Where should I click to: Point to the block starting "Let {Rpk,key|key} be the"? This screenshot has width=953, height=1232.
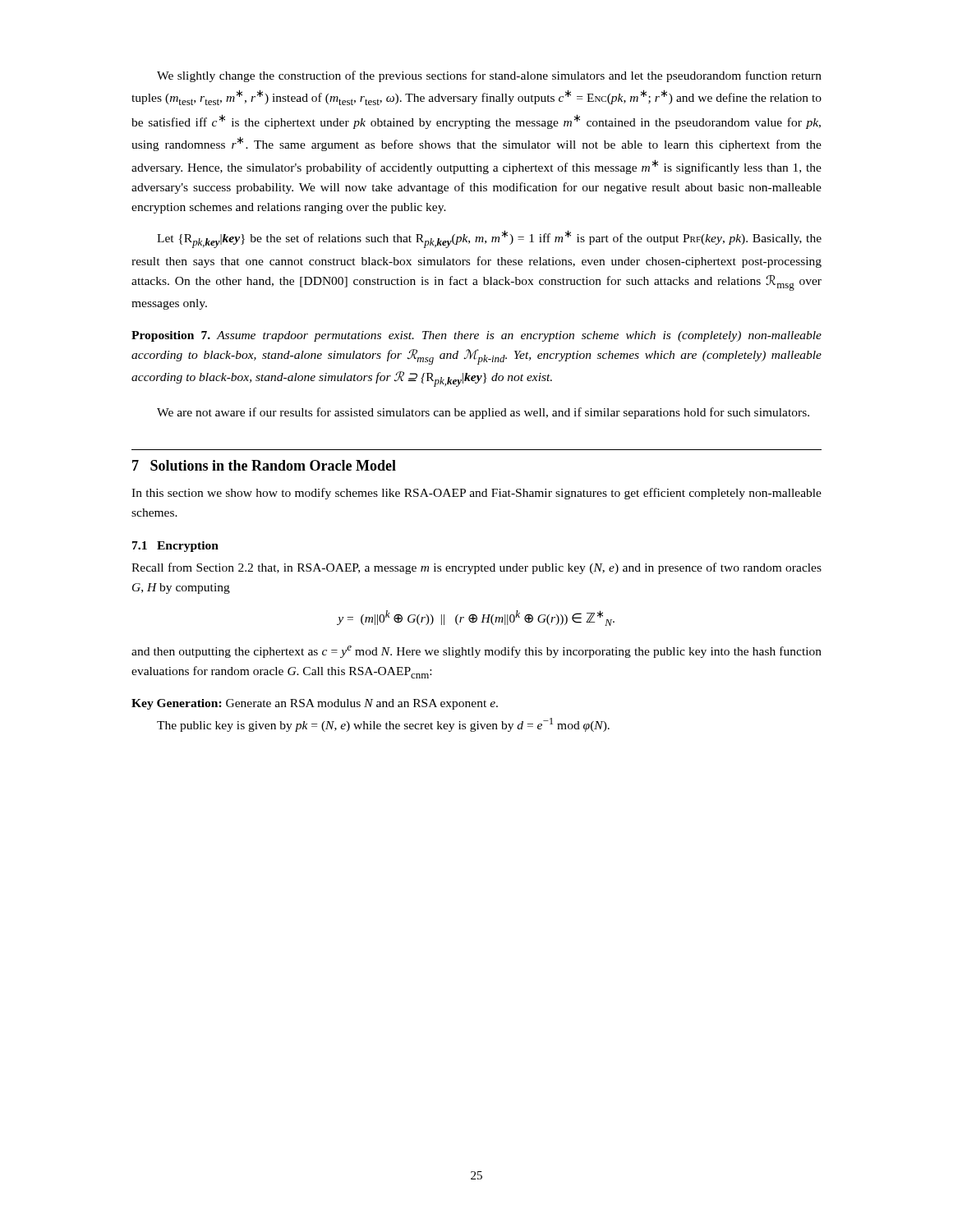[476, 270]
